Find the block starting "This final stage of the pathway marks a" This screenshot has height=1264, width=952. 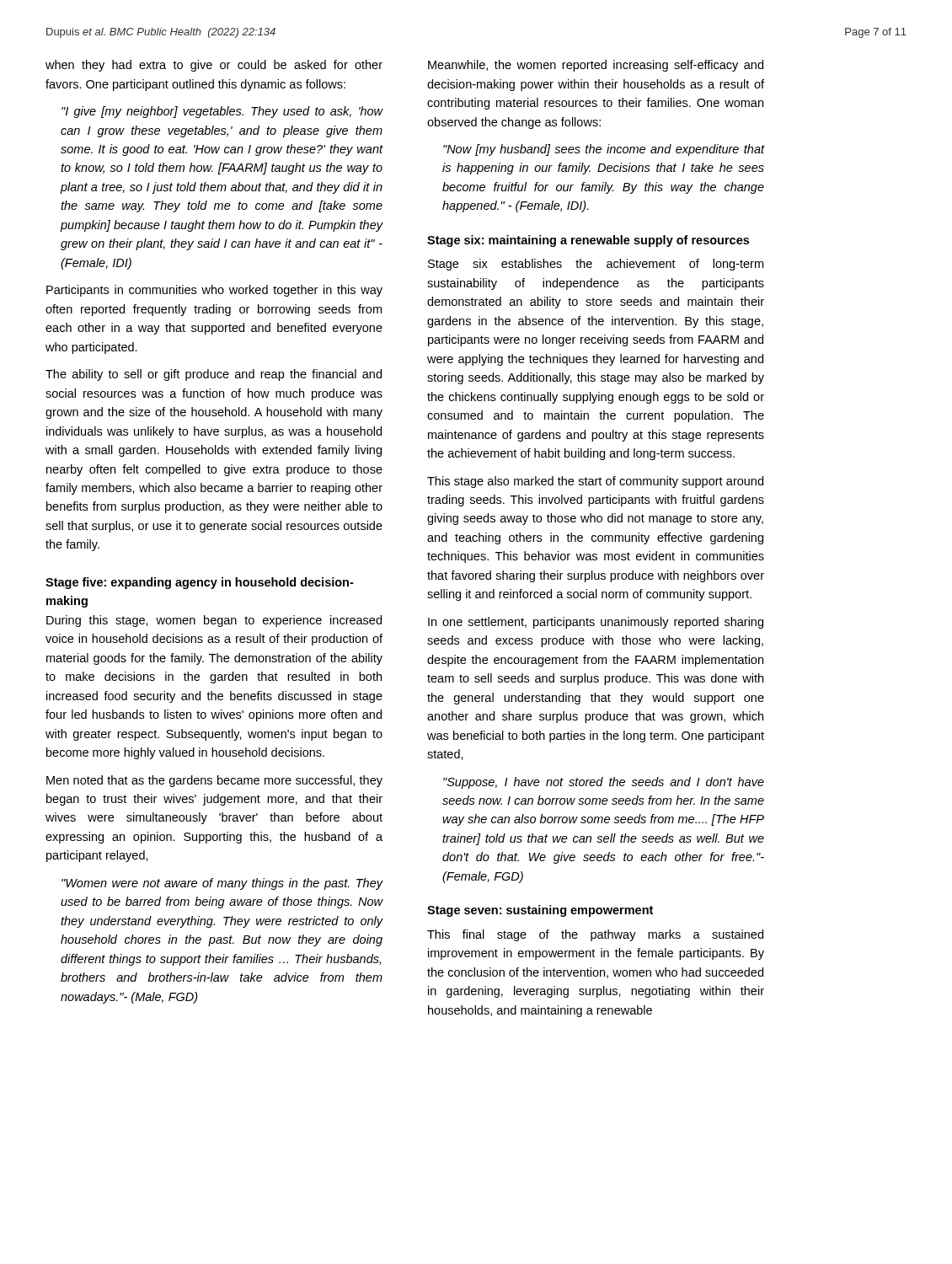[x=596, y=972]
